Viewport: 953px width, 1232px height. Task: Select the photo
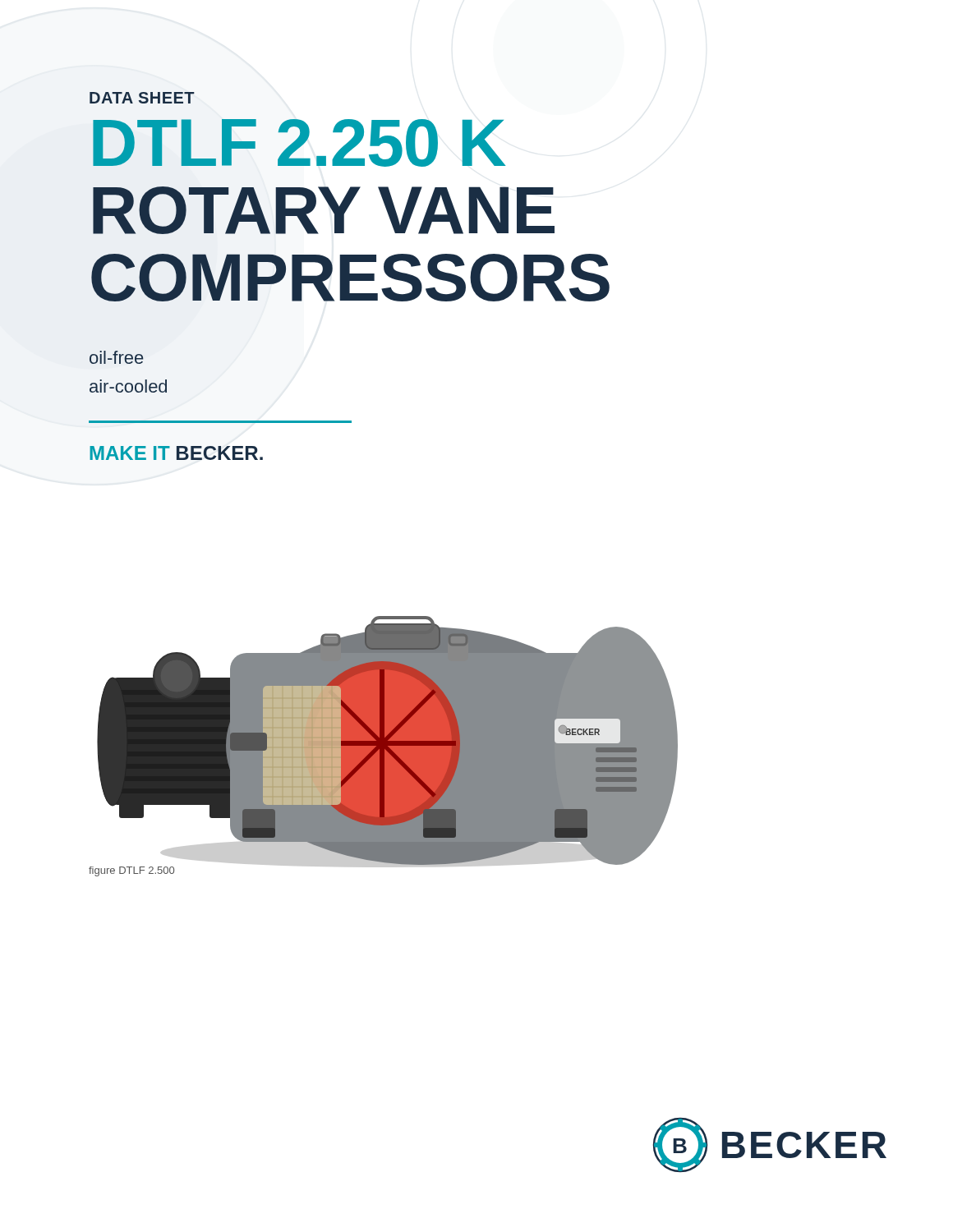(378, 700)
